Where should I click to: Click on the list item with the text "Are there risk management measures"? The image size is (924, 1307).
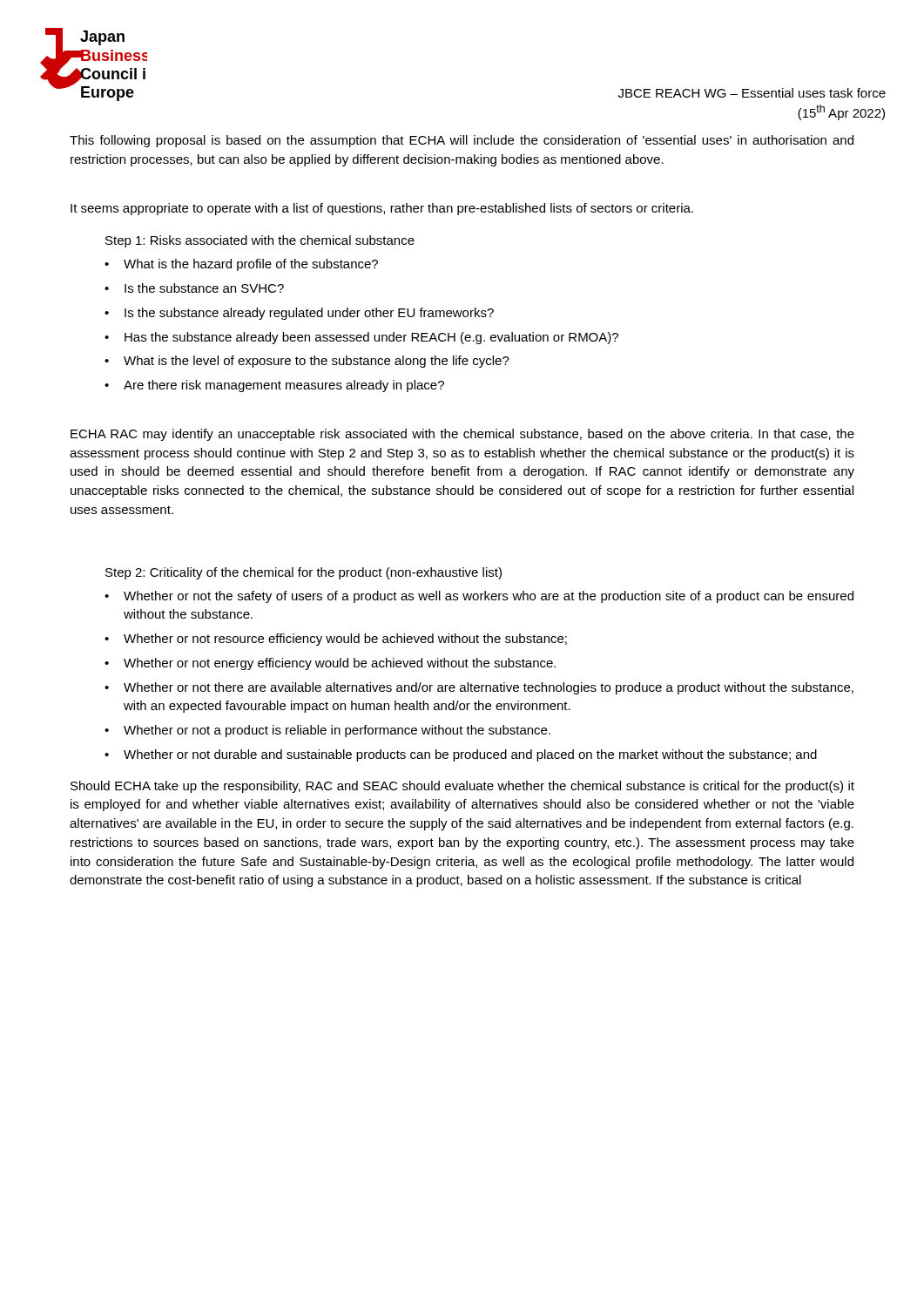(x=284, y=385)
